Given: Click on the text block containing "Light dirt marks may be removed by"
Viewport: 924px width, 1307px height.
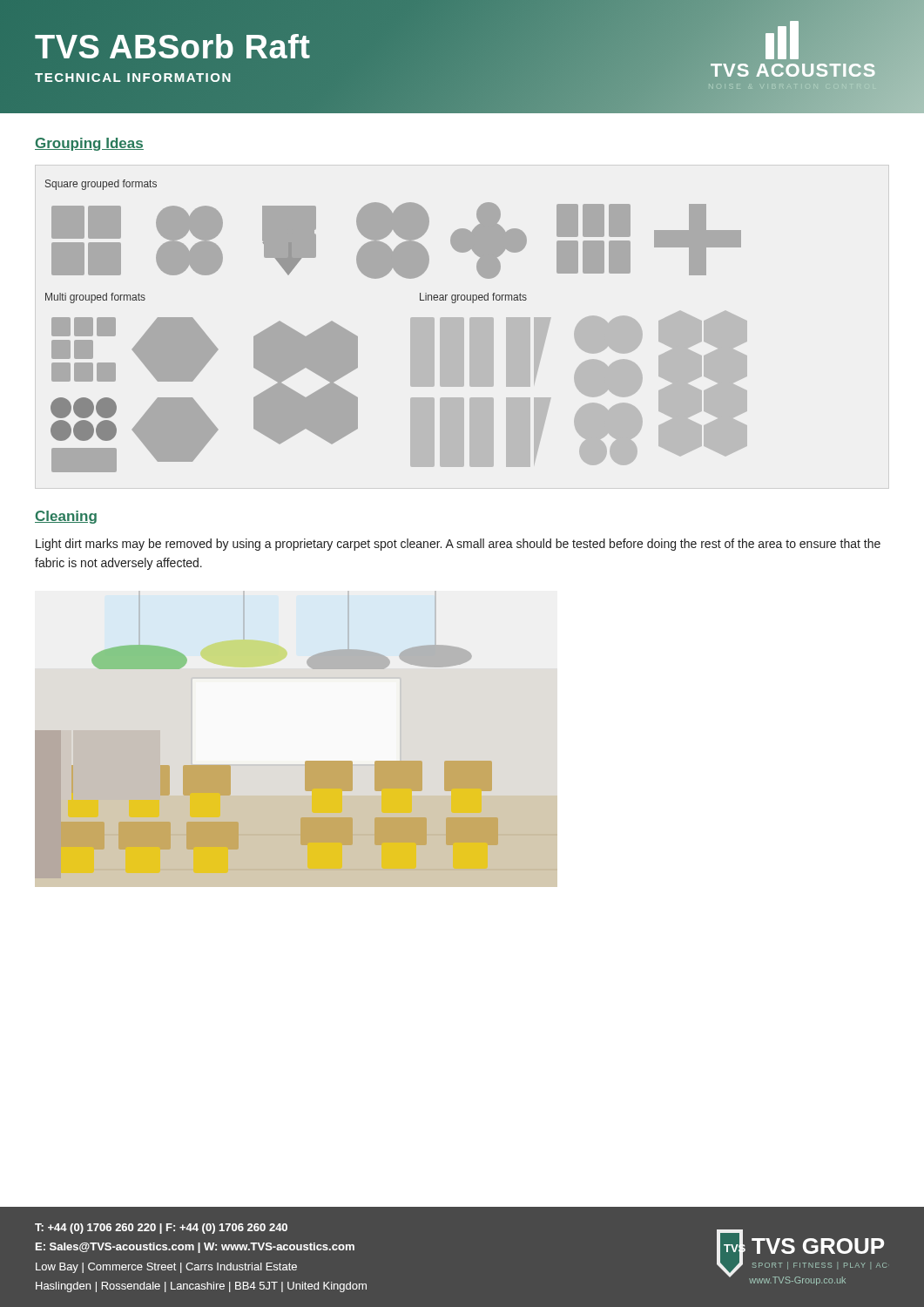Looking at the screenshot, I should (458, 554).
